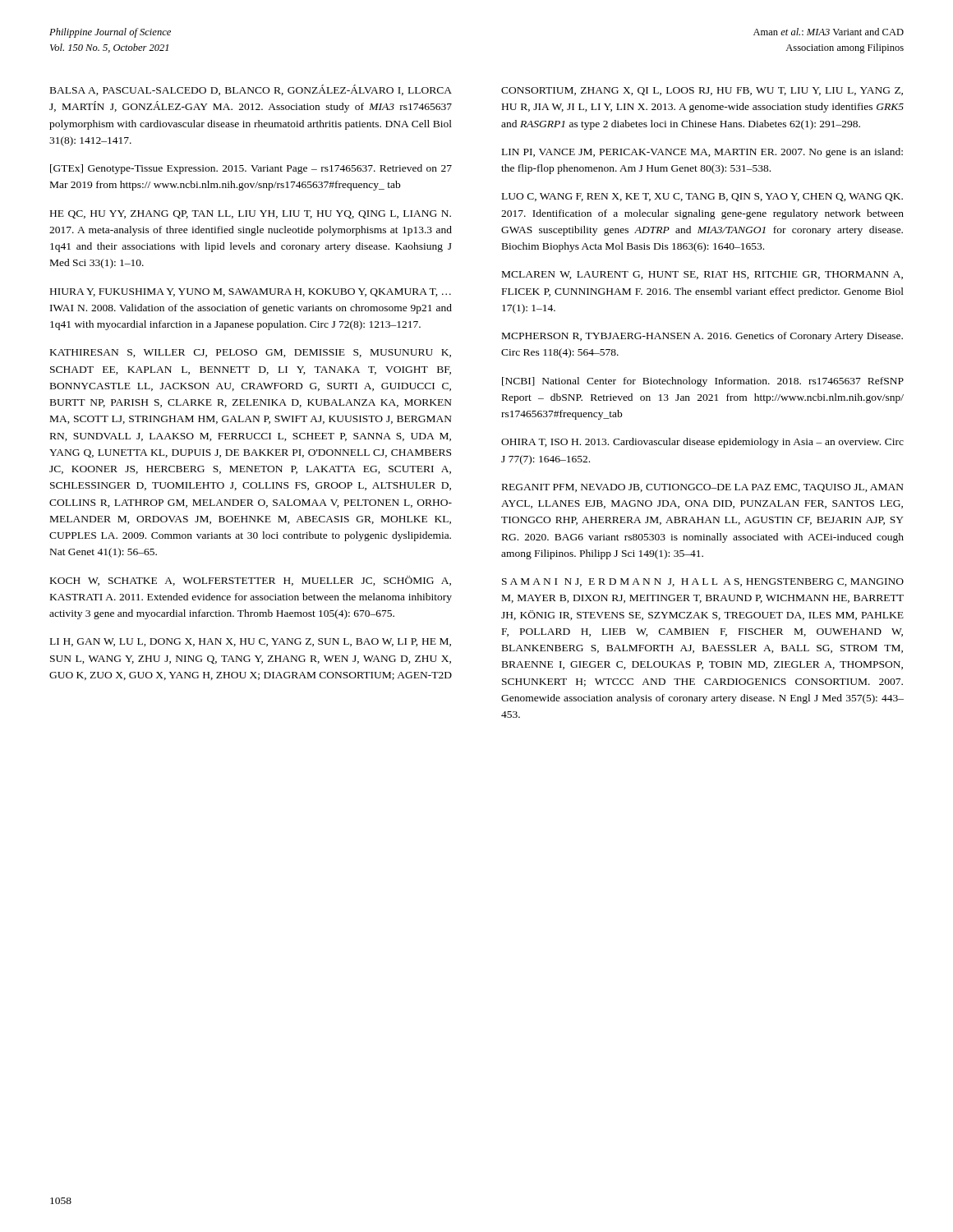This screenshot has width=953, height=1232.
Task: Locate the block of text that opens with "OHIRA T, ISO H. 2013. Cardiovascular"
Action: [702, 451]
